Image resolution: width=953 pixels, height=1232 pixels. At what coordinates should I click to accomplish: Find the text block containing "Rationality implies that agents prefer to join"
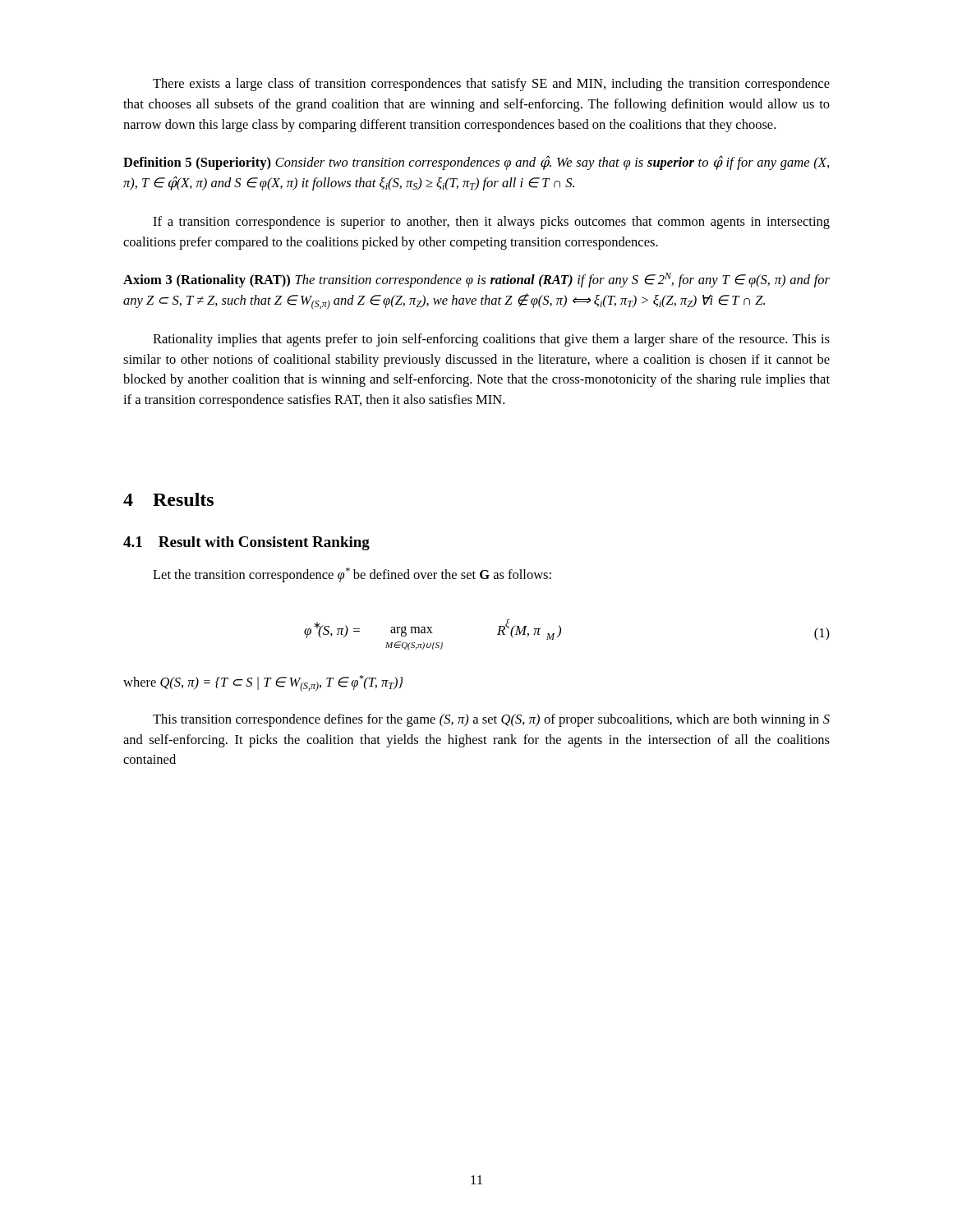[476, 369]
